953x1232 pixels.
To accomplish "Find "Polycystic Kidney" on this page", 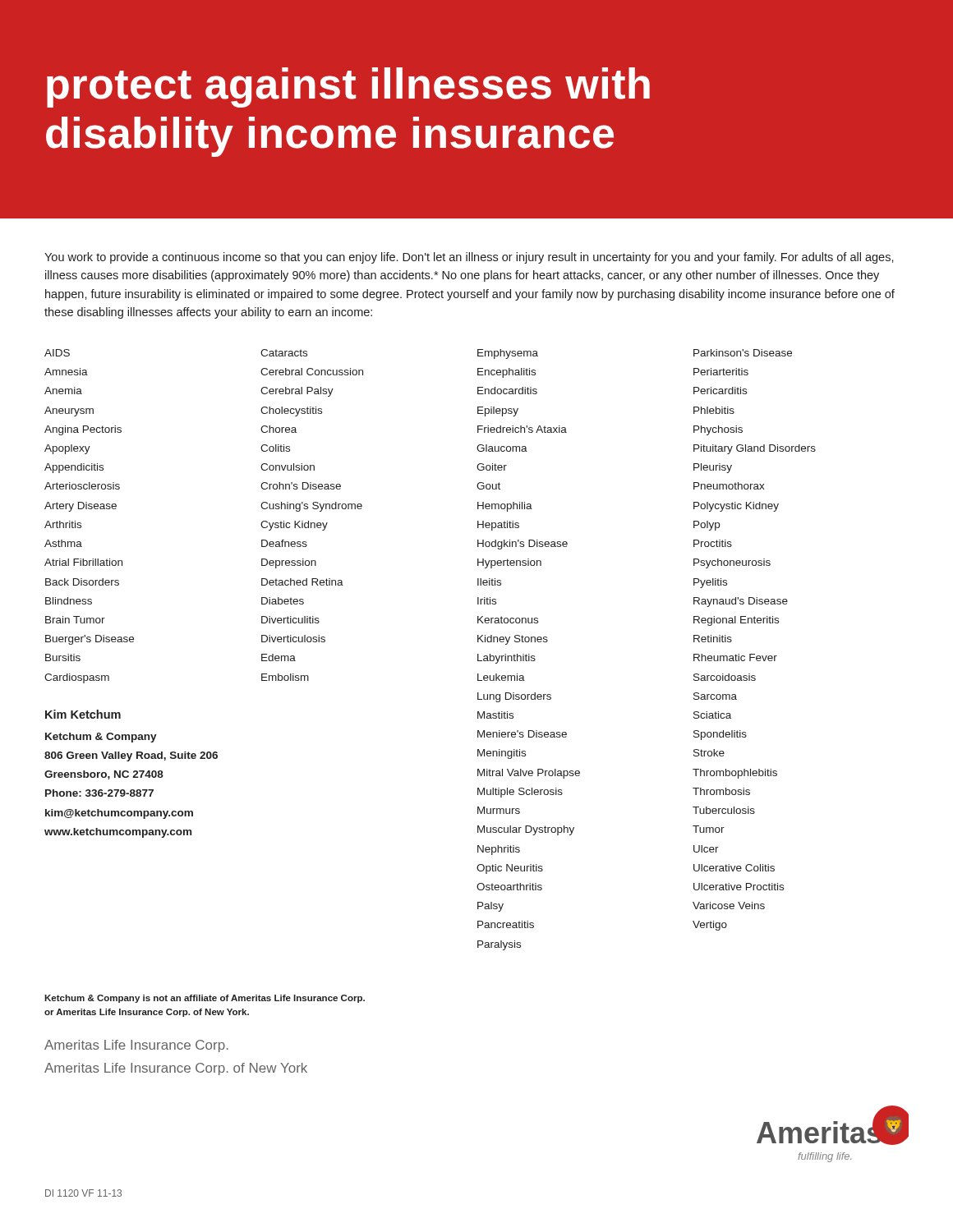I will [x=736, y=505].
